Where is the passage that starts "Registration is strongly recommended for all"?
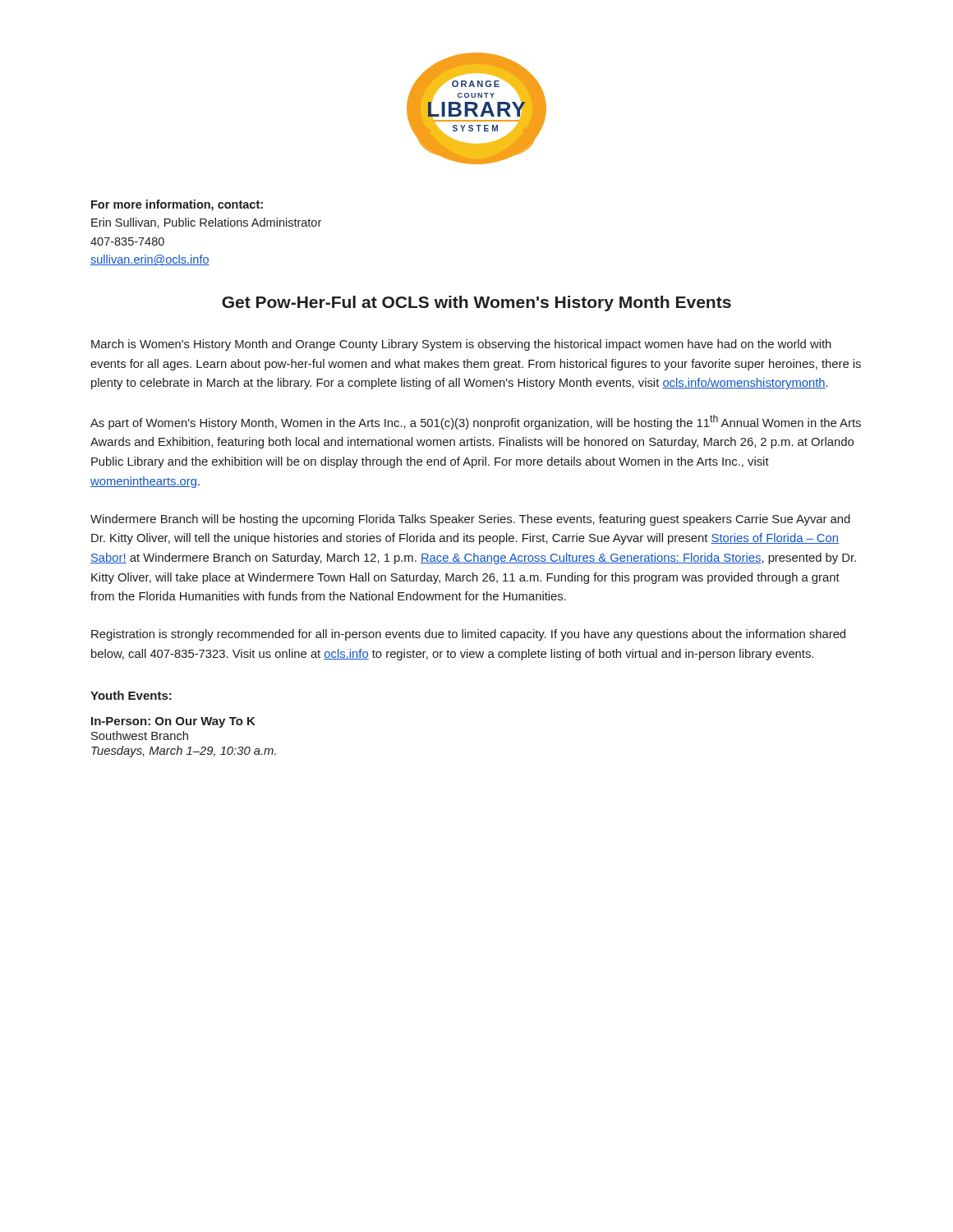The image size is (953, 1232). click(x=468, y=644)
